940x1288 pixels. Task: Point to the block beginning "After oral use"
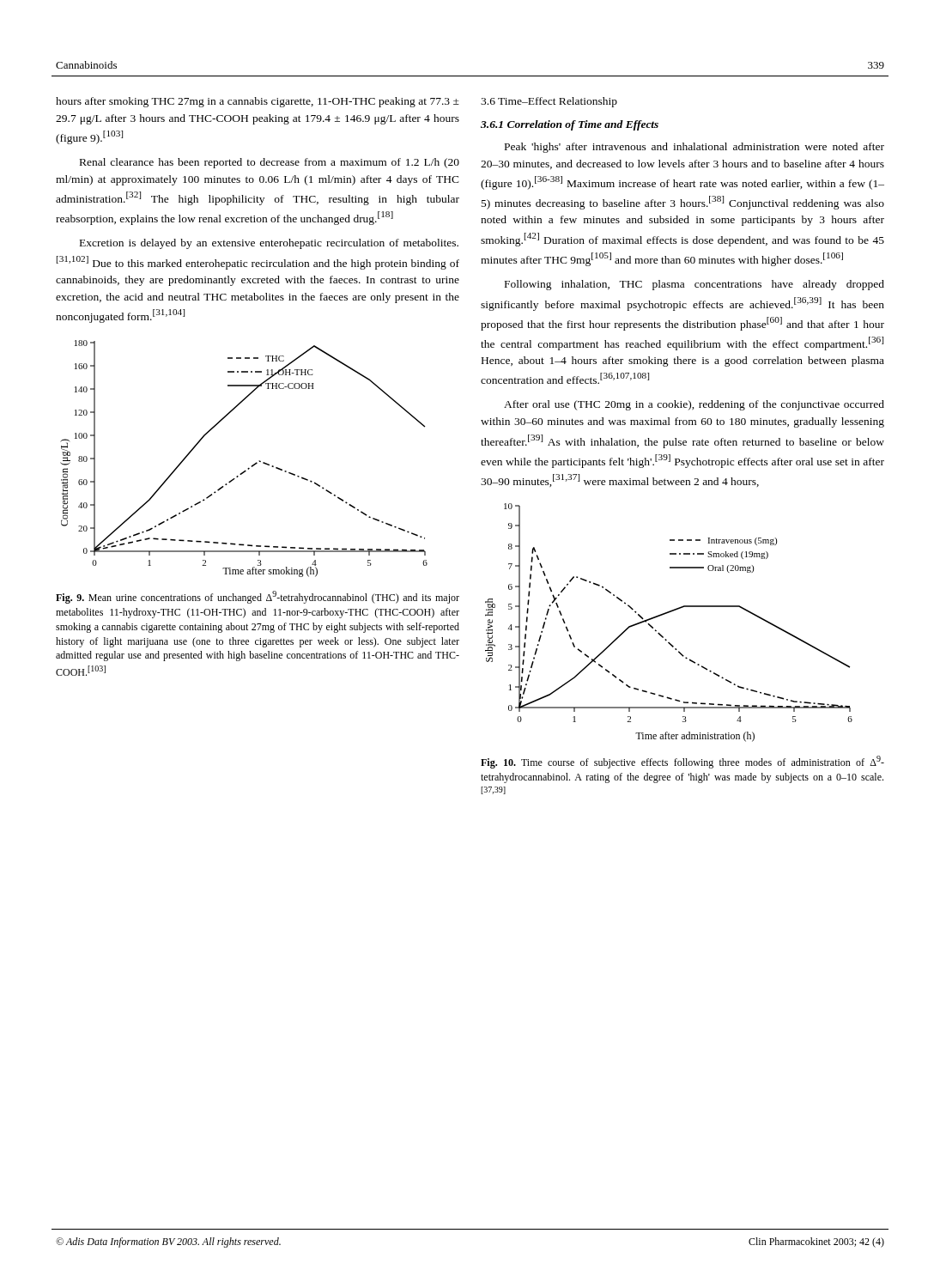click(x=682, y=443)
